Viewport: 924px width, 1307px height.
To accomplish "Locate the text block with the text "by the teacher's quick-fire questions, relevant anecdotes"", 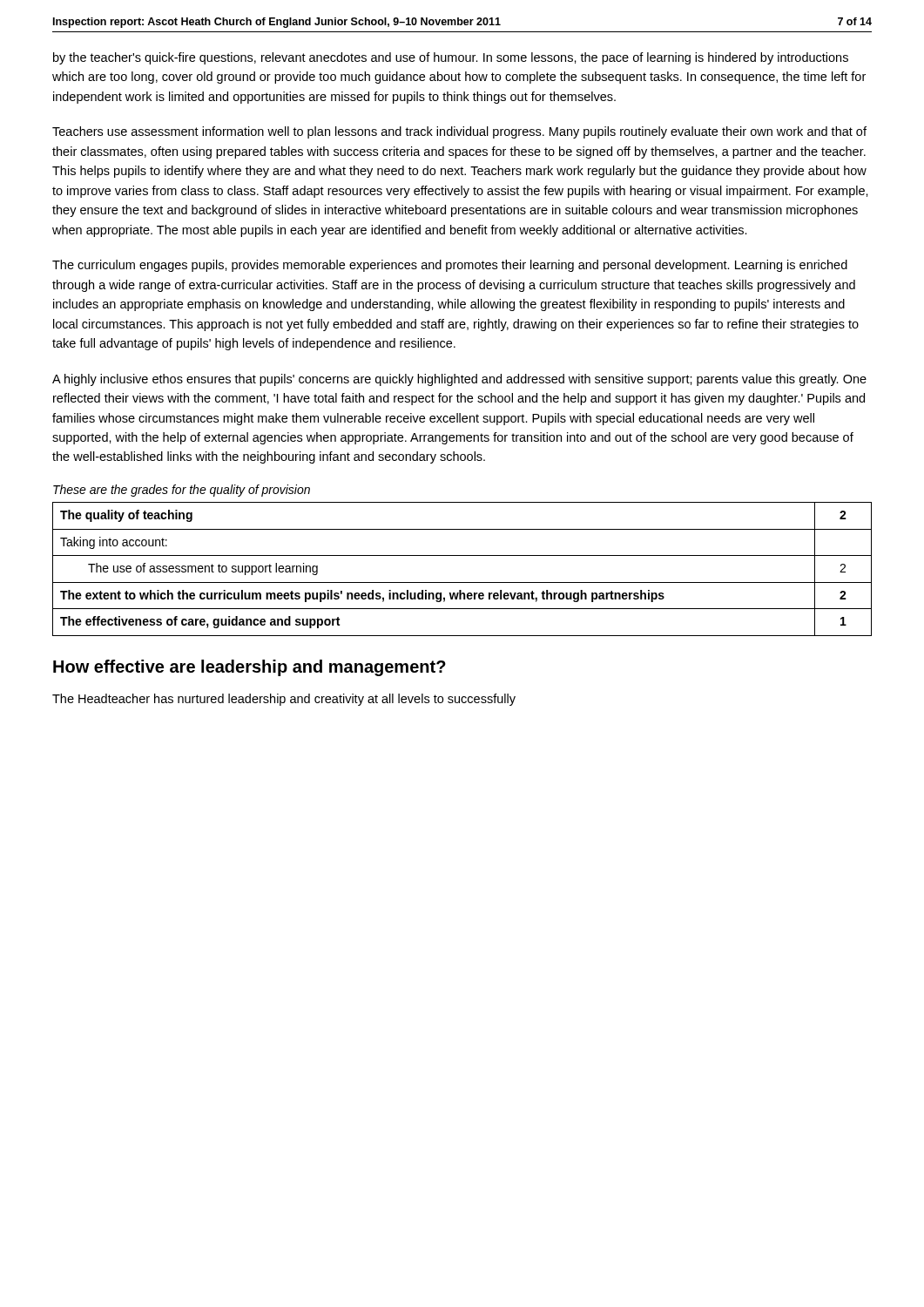I will tap(459, 77).
